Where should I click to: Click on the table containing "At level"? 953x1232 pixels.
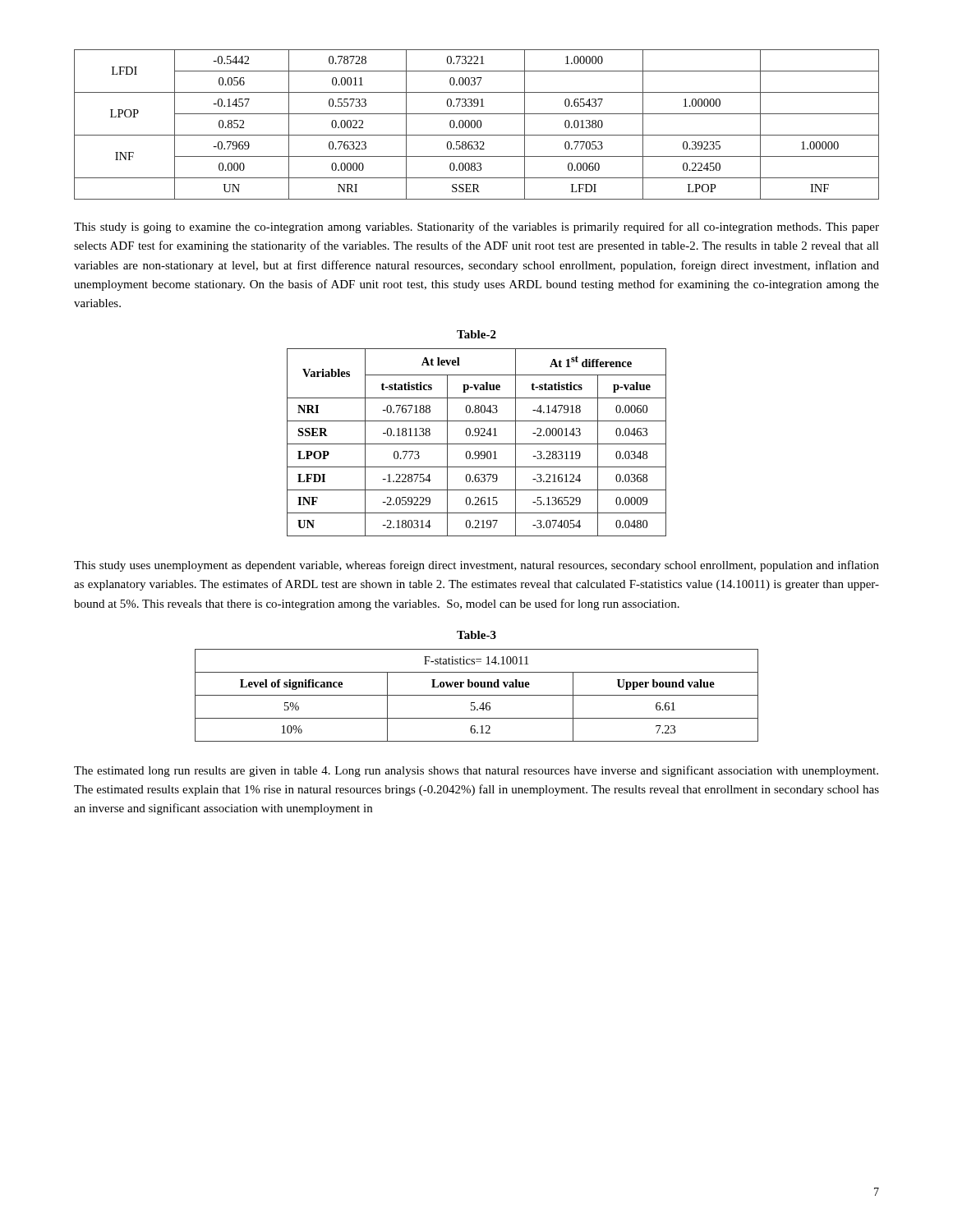(x=476, y=442)
